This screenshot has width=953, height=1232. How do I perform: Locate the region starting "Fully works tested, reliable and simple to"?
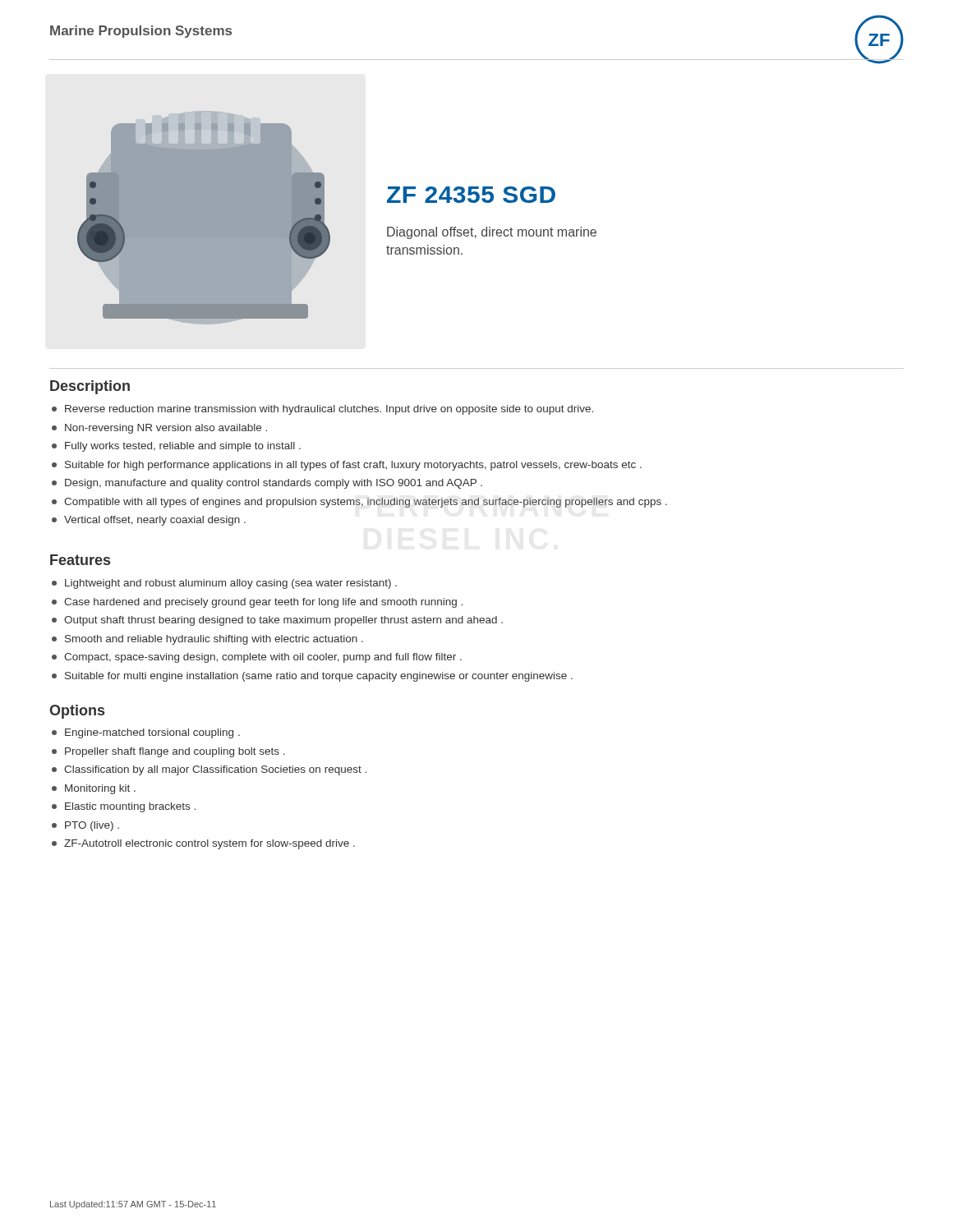[183, 446]
